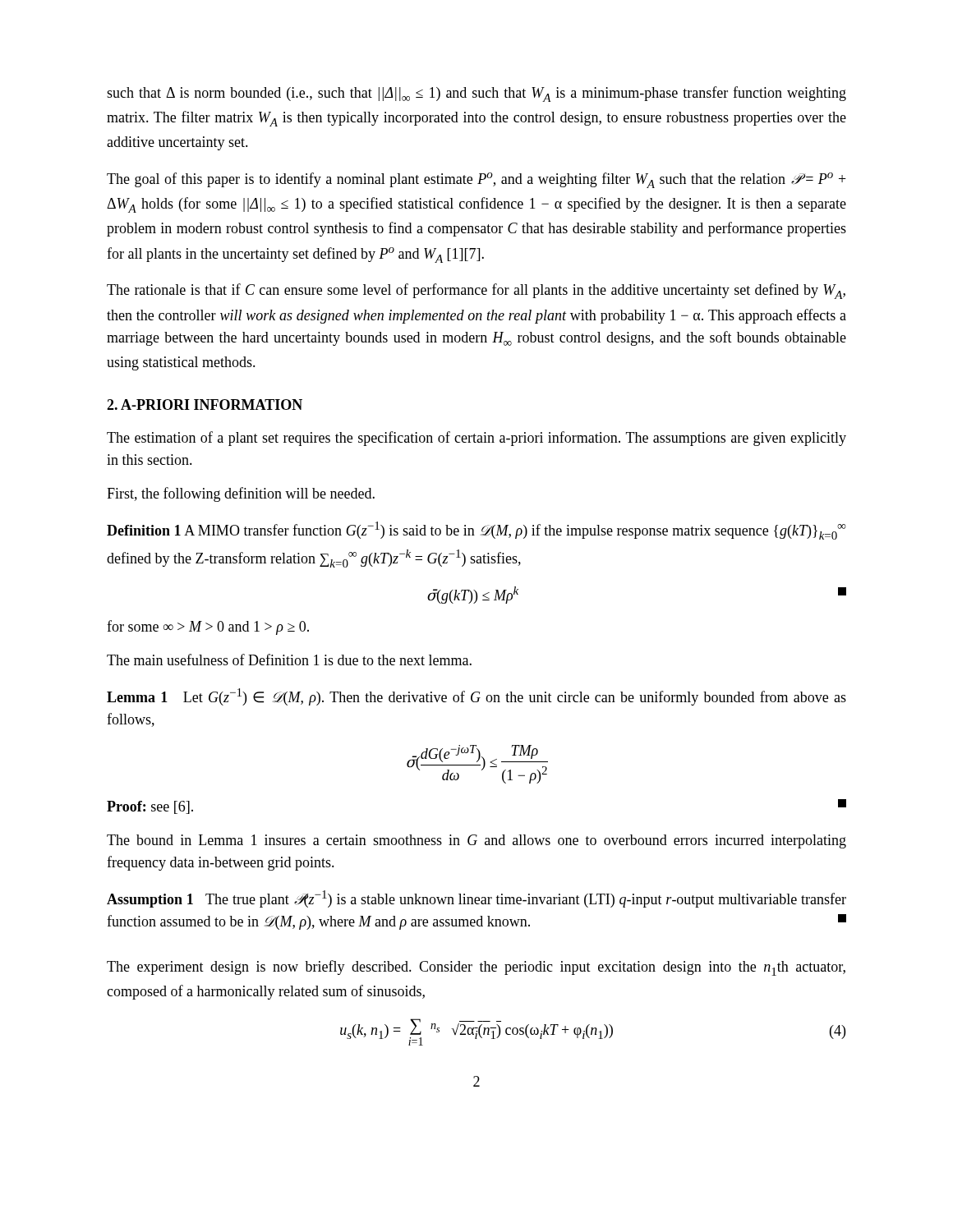Point to the passage starting "such that Δ is norm"
Image resolution: width=953 pixels, height=1232 pixels.
click(x=476, y=118)
